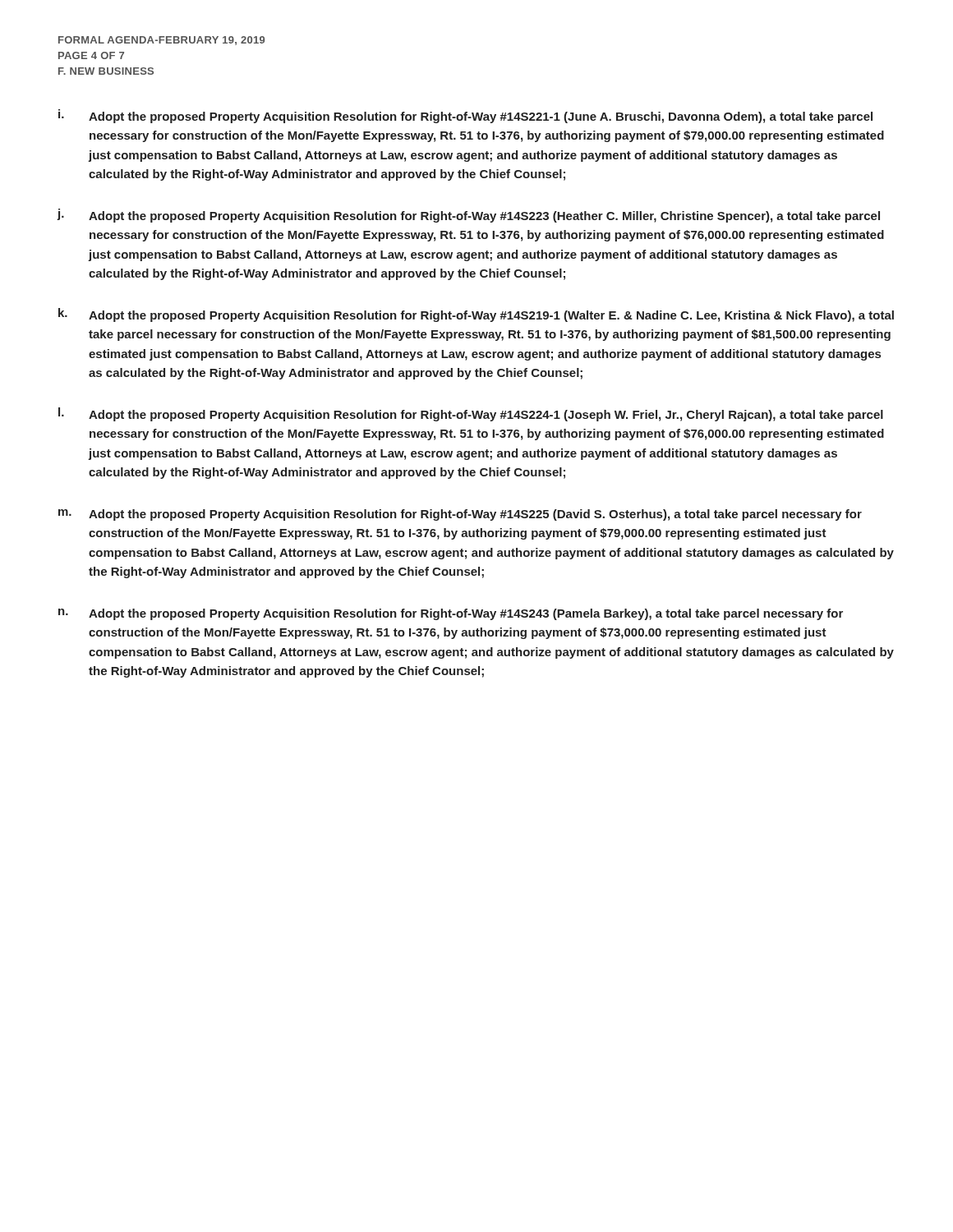Locate the block of text that opens with "n. Adopt the proposed"
The image size is (953, 1232).
476,642
